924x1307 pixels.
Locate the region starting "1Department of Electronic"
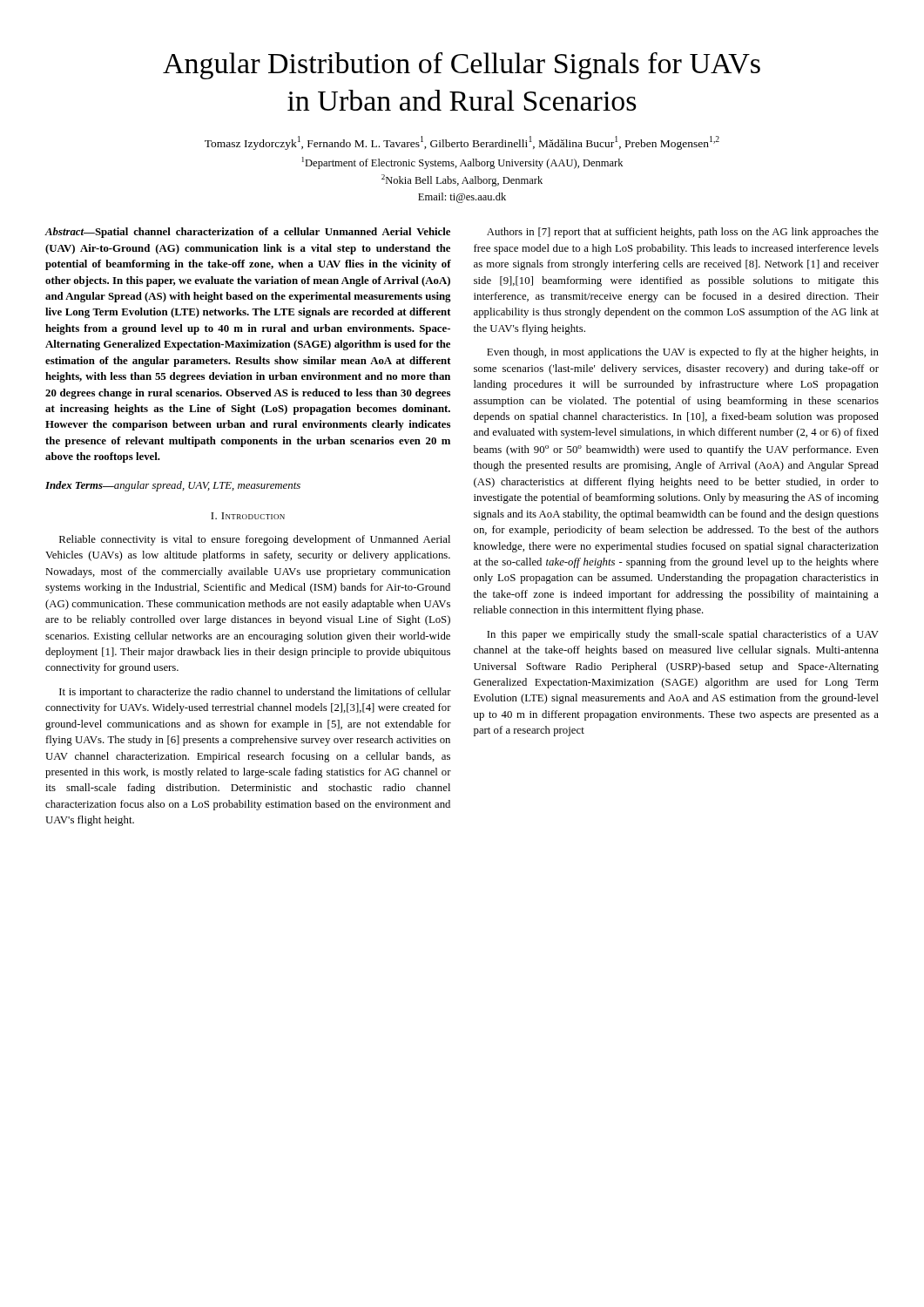click(462, 162)
